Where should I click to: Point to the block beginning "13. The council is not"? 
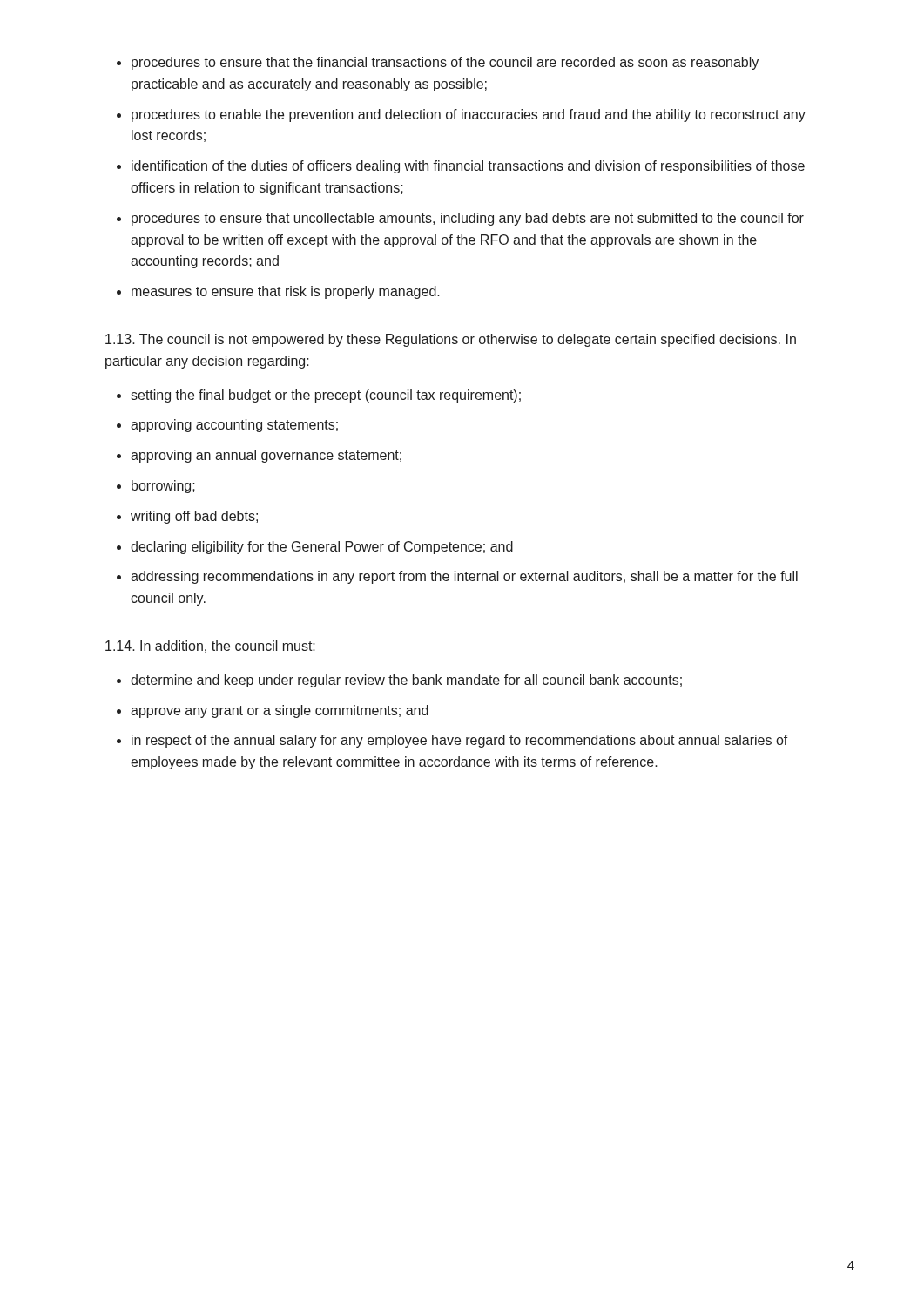451,350
